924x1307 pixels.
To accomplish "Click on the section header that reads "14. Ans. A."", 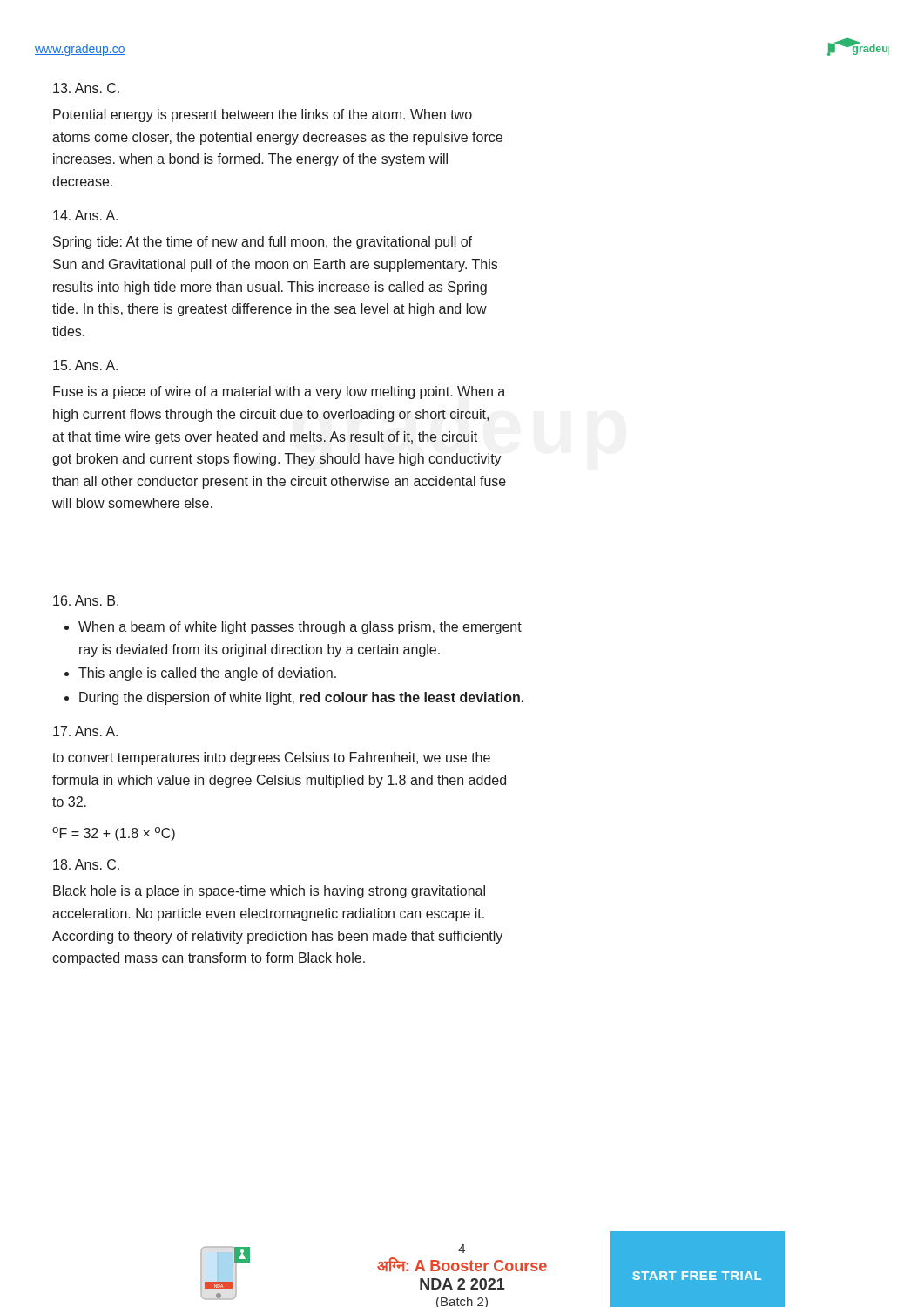I will (x=86, y=216).
